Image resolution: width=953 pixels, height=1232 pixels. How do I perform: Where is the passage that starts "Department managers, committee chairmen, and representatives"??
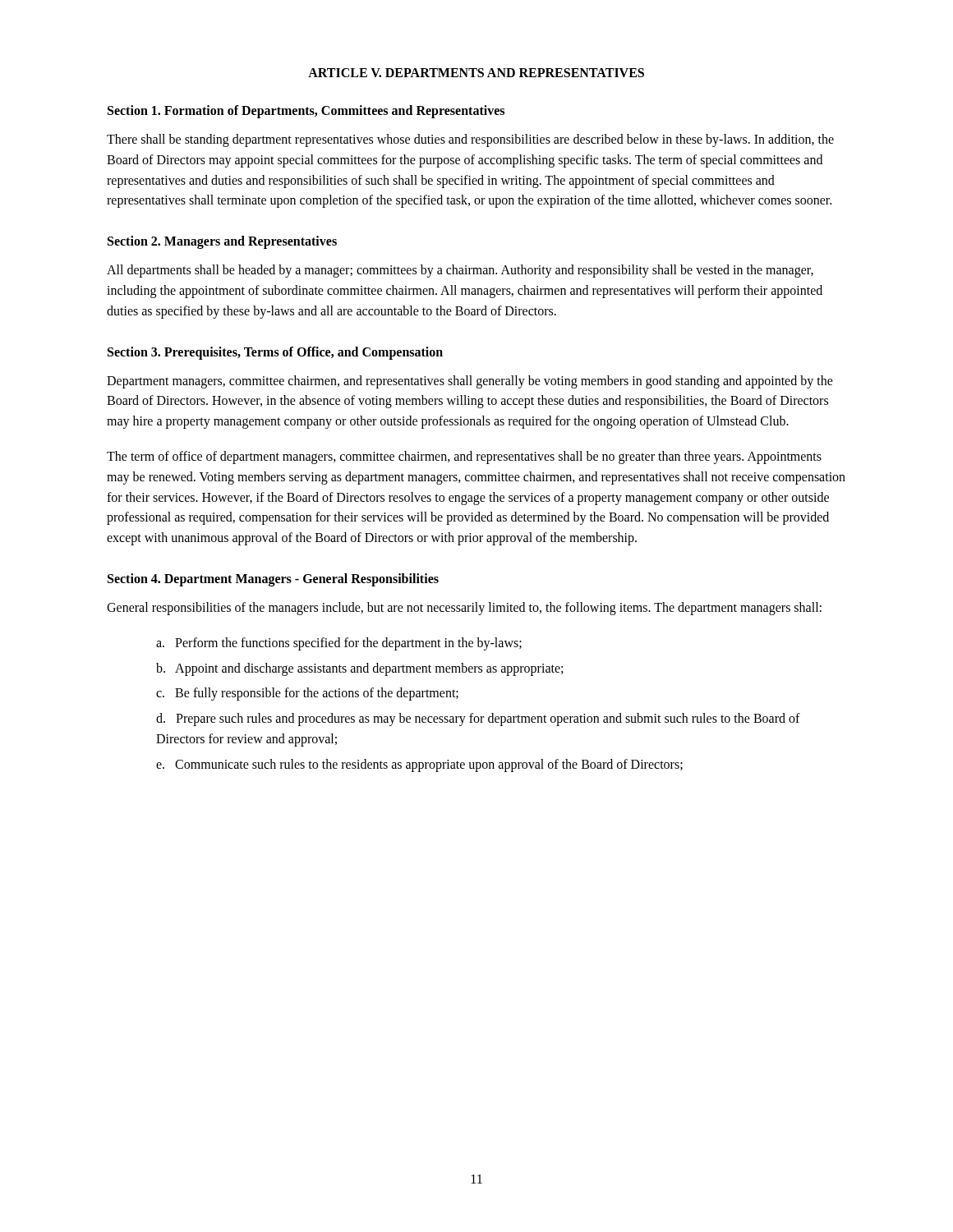(x=470, y=401)
